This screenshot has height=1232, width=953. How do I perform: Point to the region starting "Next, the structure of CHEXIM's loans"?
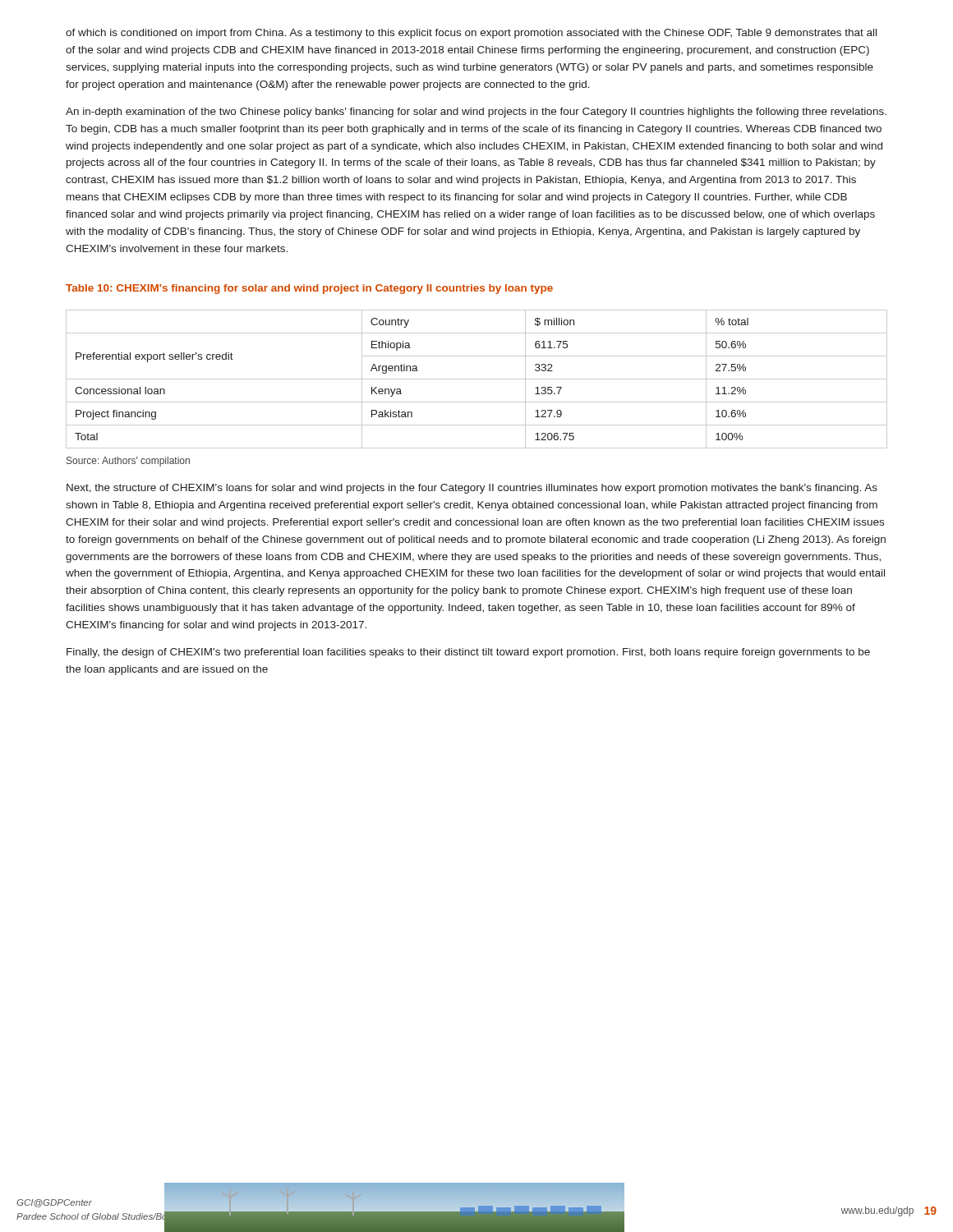(x=476, y=556)
